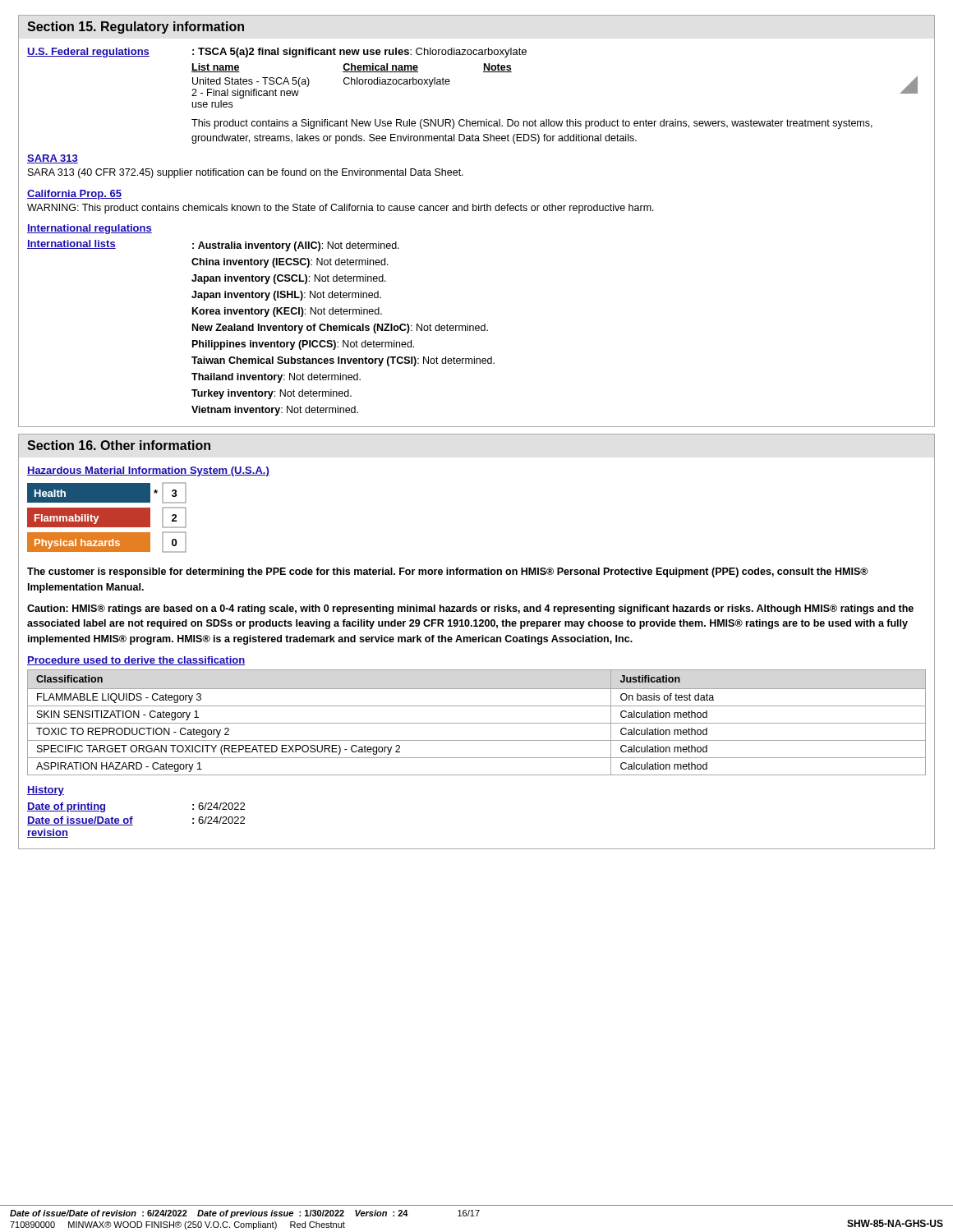Select the section header with the text "Procedure used to derive the classification"

(x=136, y=660)
